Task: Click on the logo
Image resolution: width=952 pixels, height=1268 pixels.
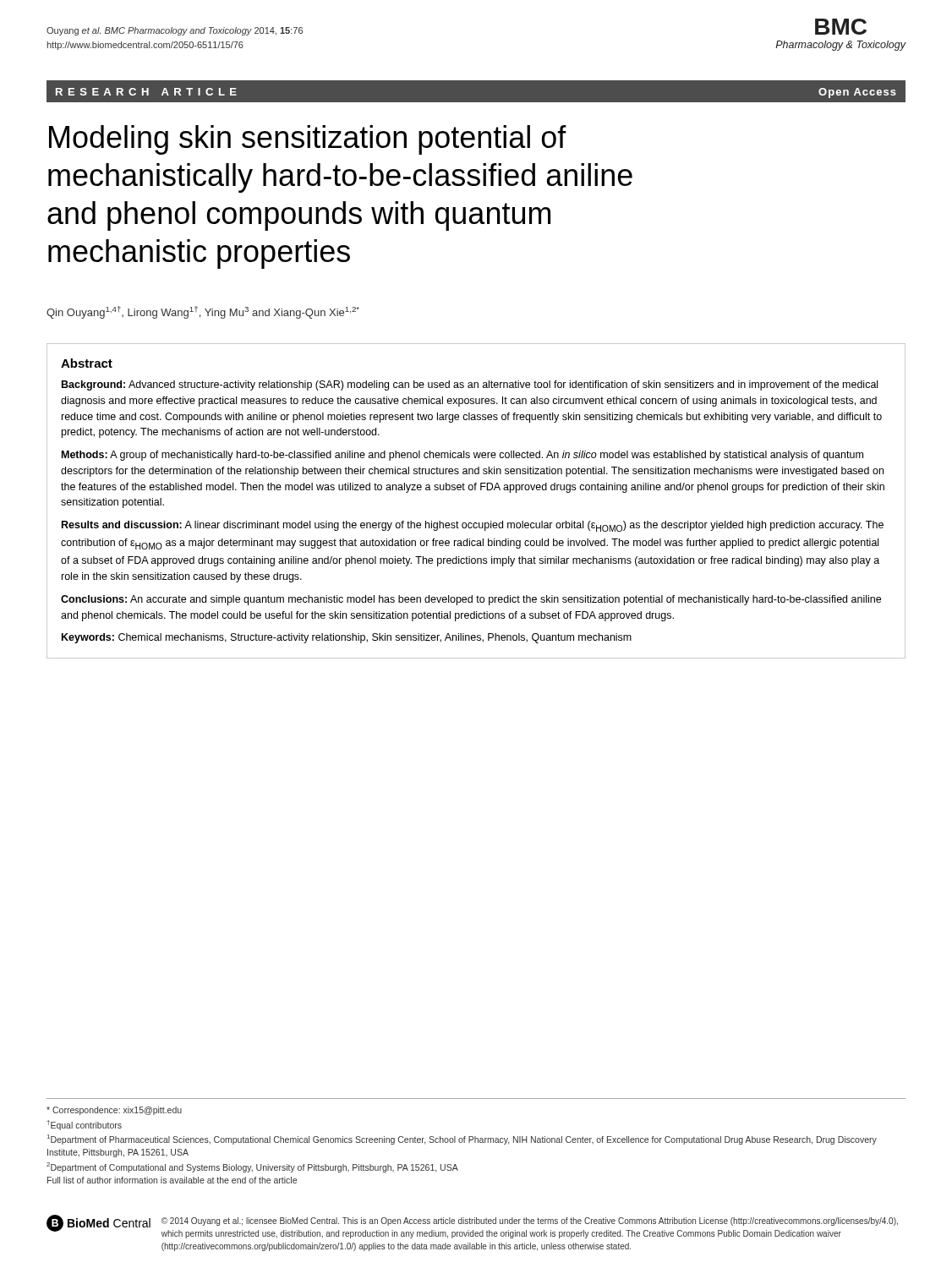Action: tap(841, 33)
